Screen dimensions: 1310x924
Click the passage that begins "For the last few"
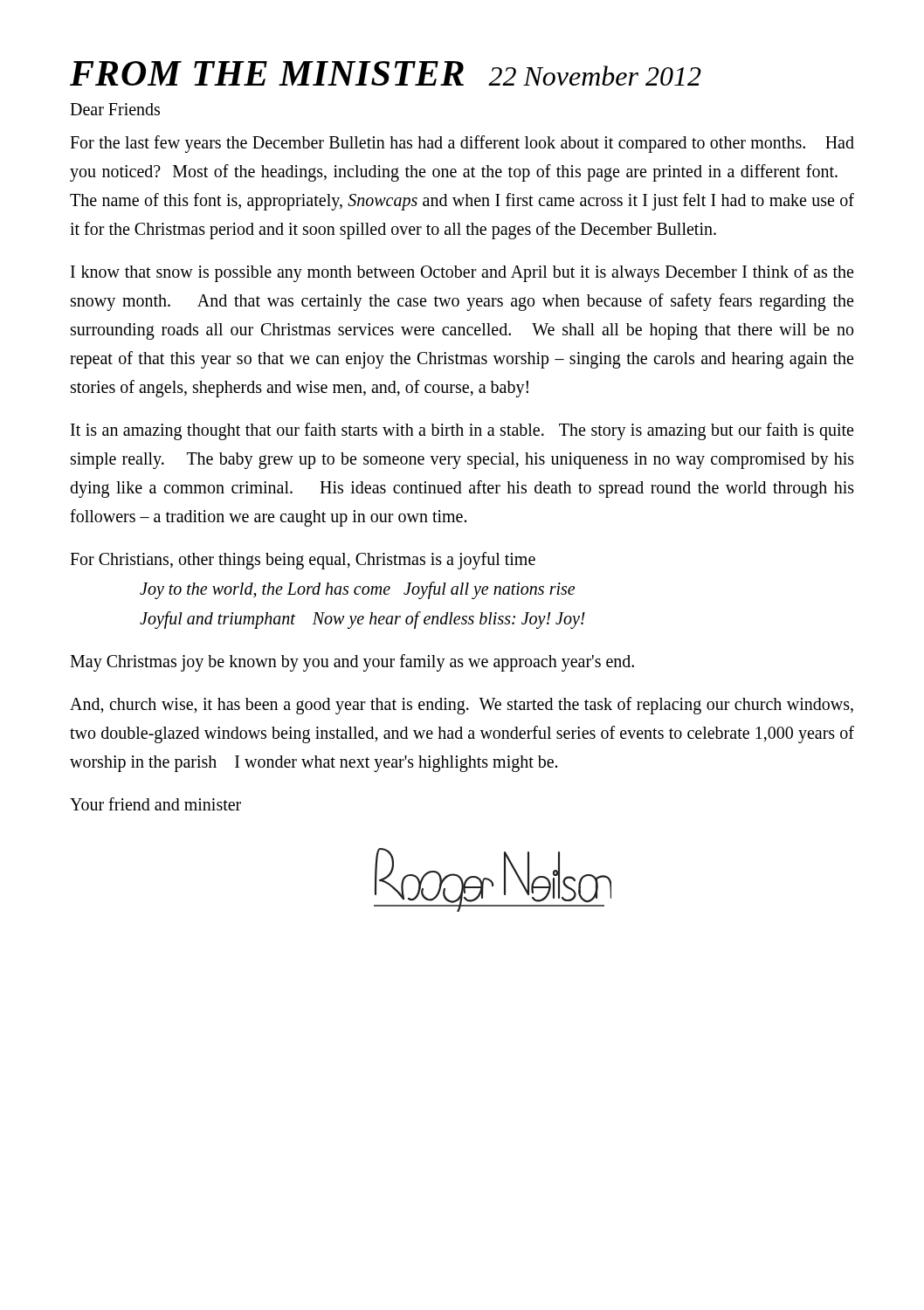(462, 186)
